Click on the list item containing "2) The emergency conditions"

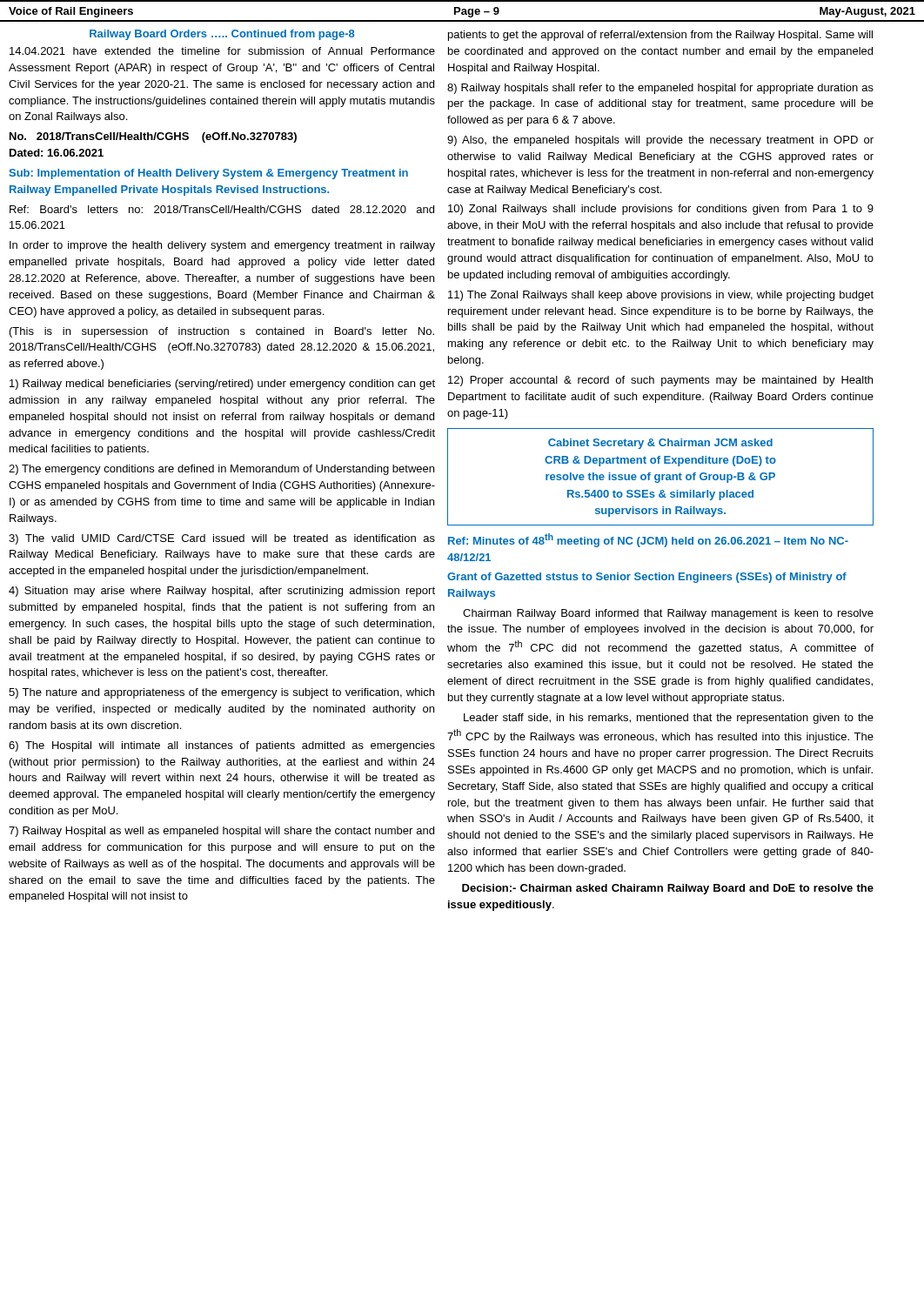(222, 493)
